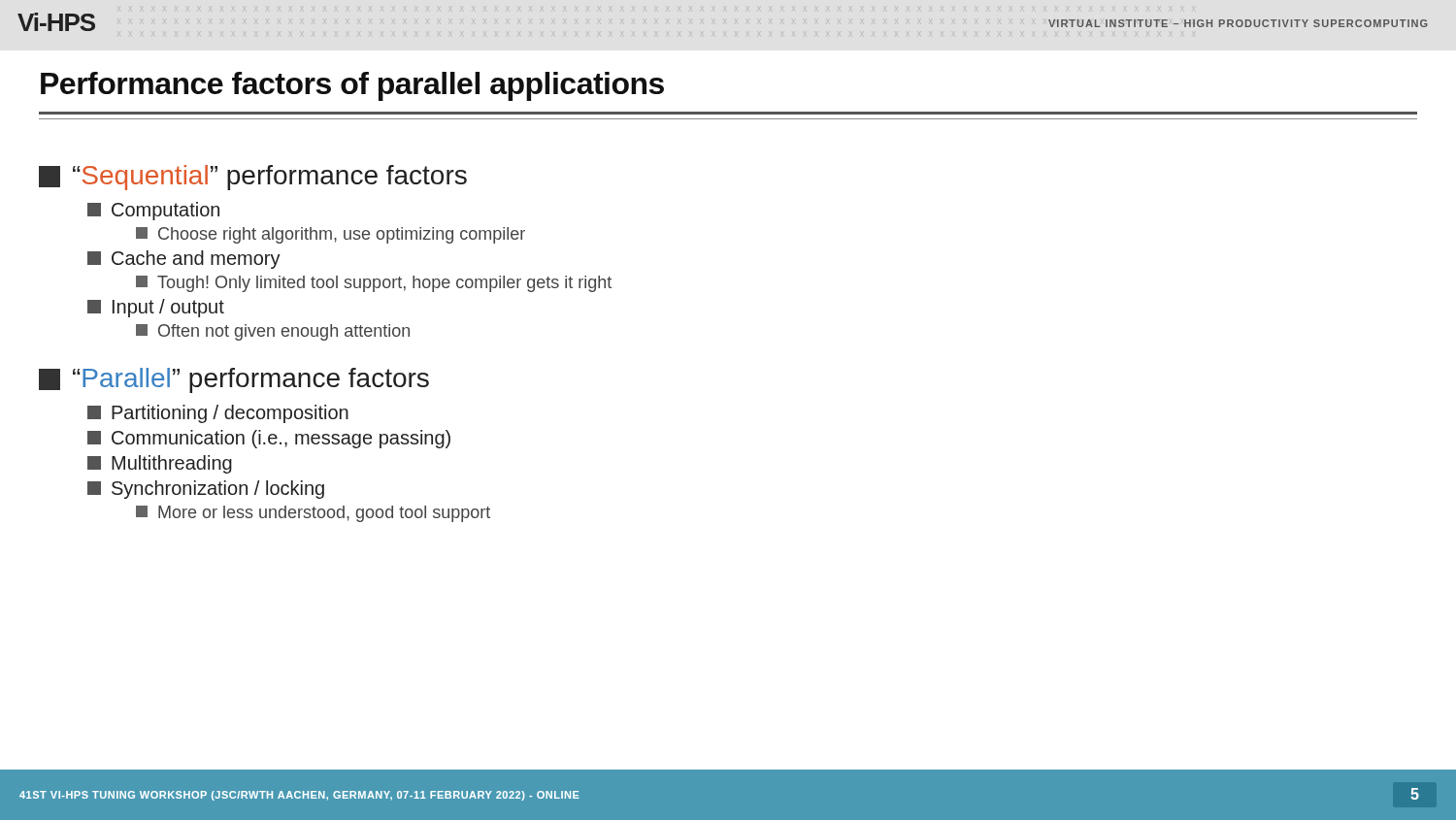The width and height of the screenshot is (1456, 820).
Task: Where does it say "Partitioning / decomposition"?
Action: [x=218, y=413]
